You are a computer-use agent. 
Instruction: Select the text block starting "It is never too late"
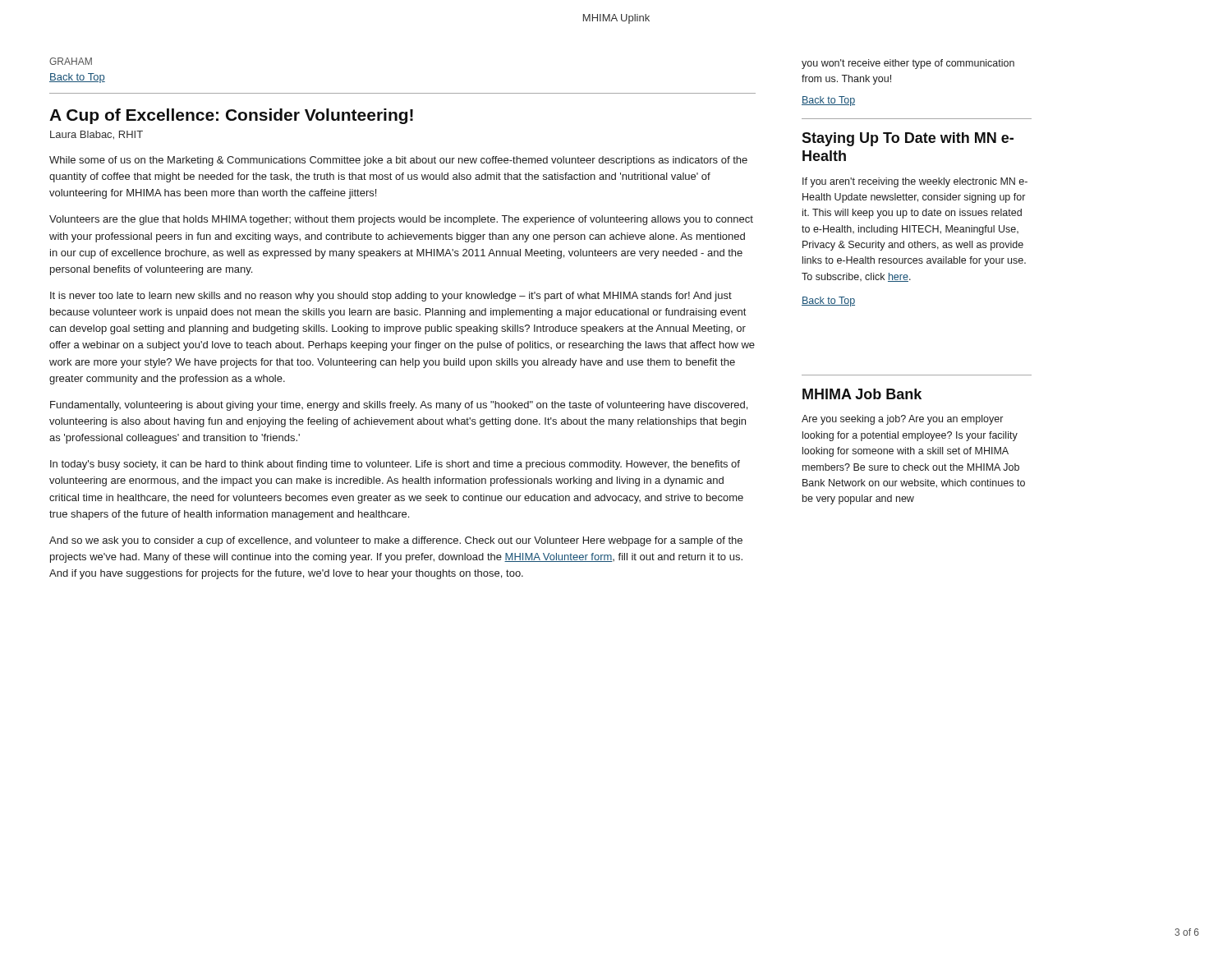(x=402, y=337)
